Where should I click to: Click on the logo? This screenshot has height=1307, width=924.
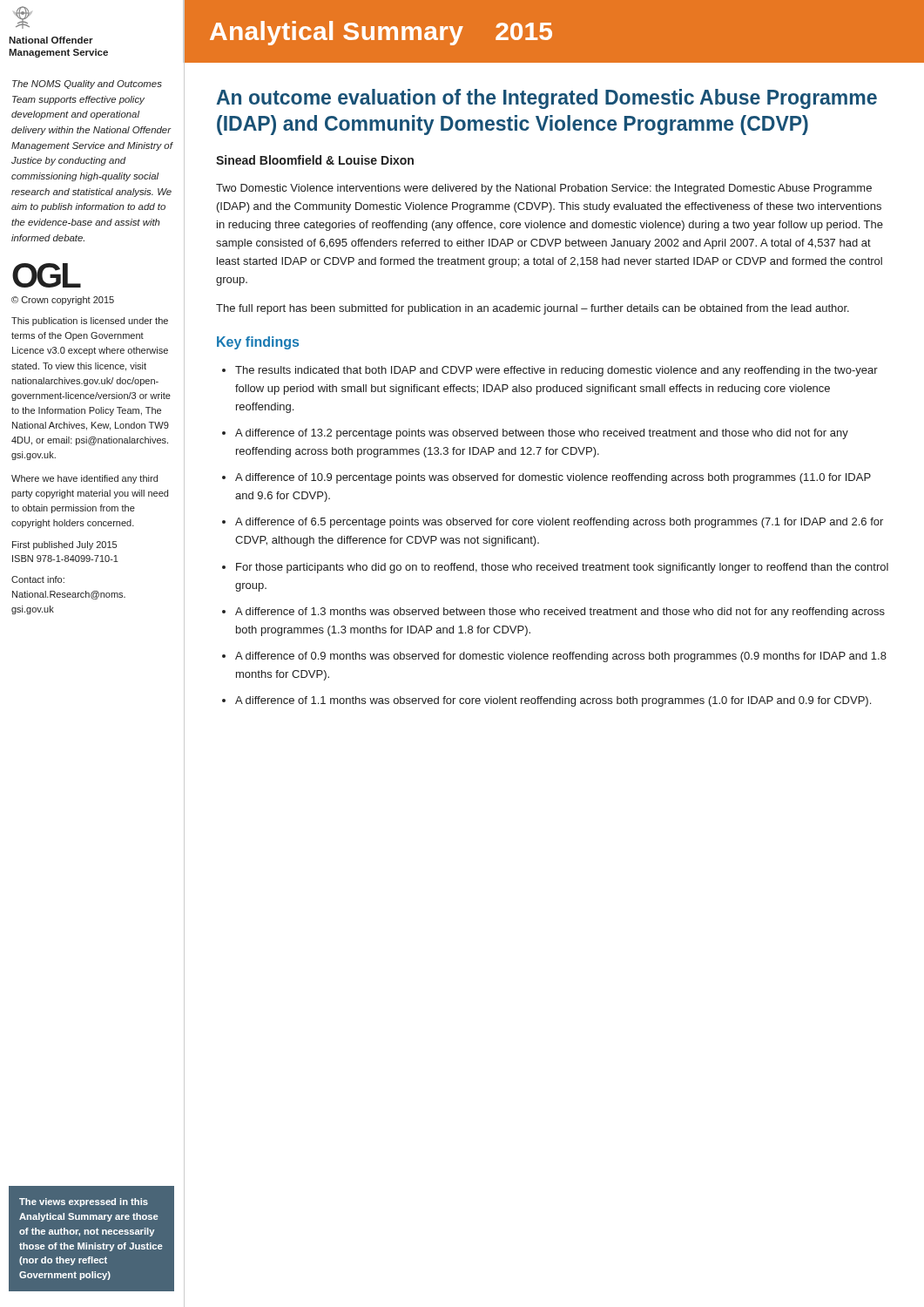pos(92,276)
